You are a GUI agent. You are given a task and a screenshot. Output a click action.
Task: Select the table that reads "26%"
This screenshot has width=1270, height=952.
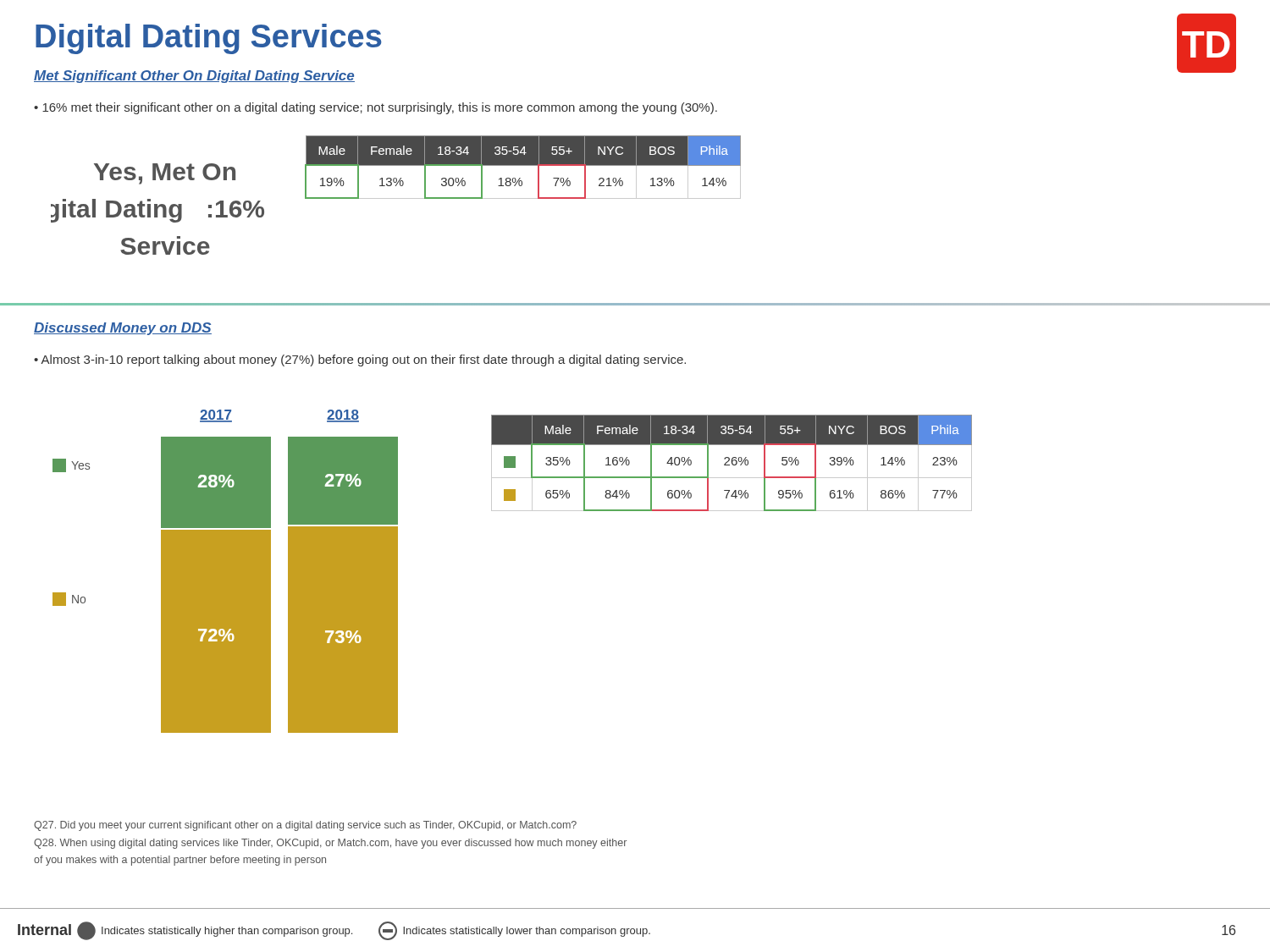pyautogui.click(x=731, y=463)
